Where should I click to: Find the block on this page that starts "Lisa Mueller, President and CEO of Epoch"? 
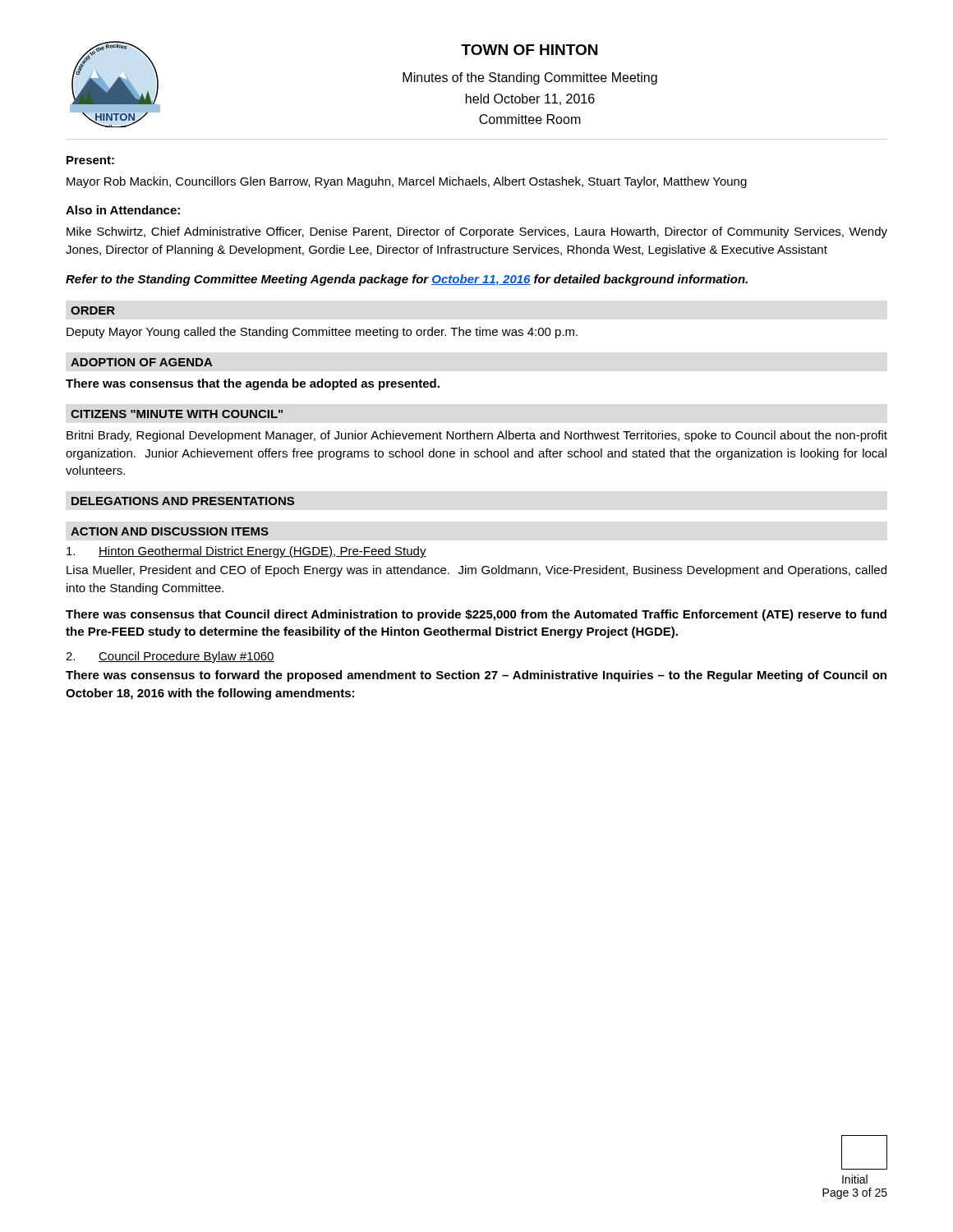click(x=476, y=579)
